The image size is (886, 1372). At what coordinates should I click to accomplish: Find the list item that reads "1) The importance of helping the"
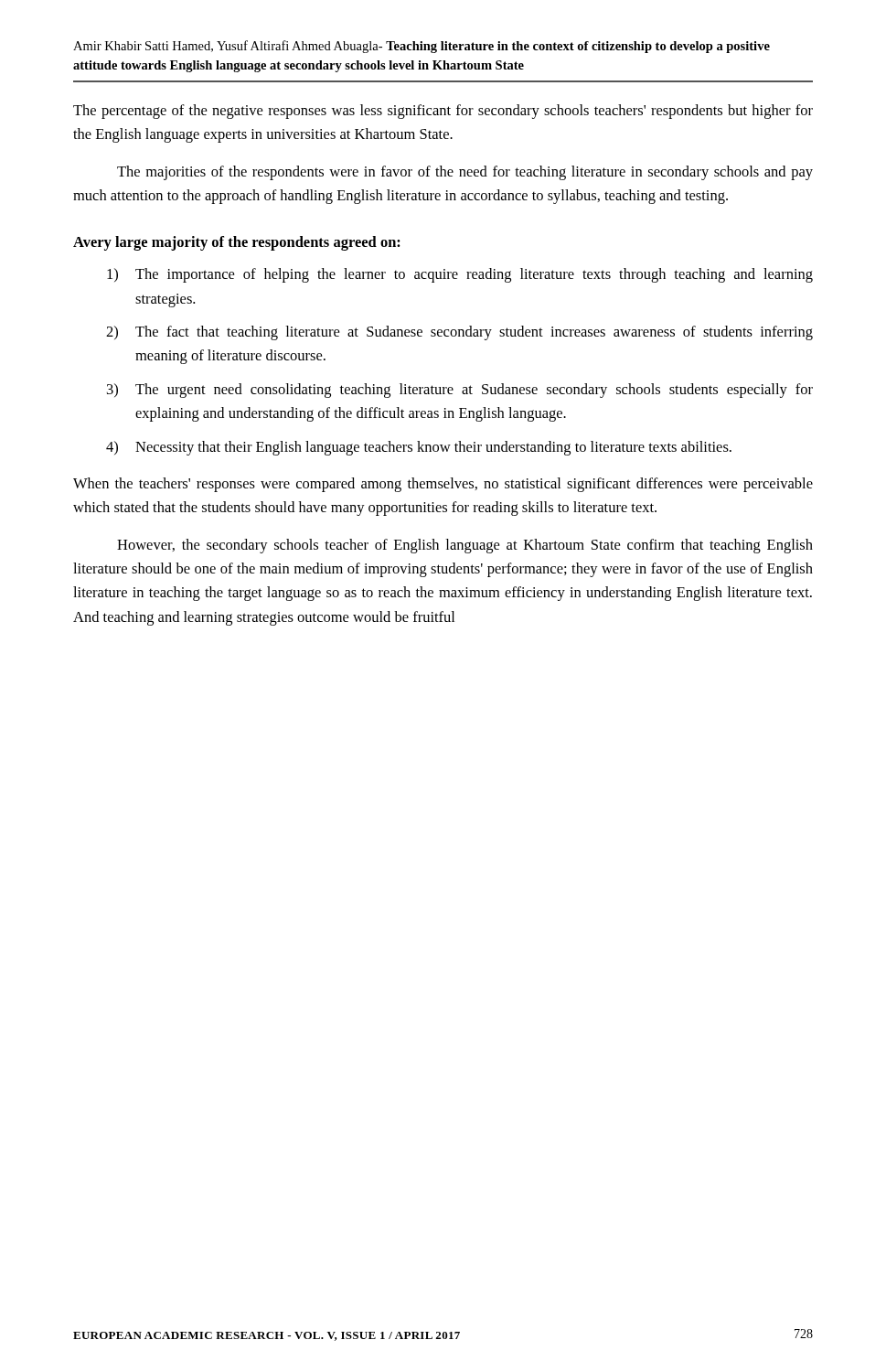459,287
